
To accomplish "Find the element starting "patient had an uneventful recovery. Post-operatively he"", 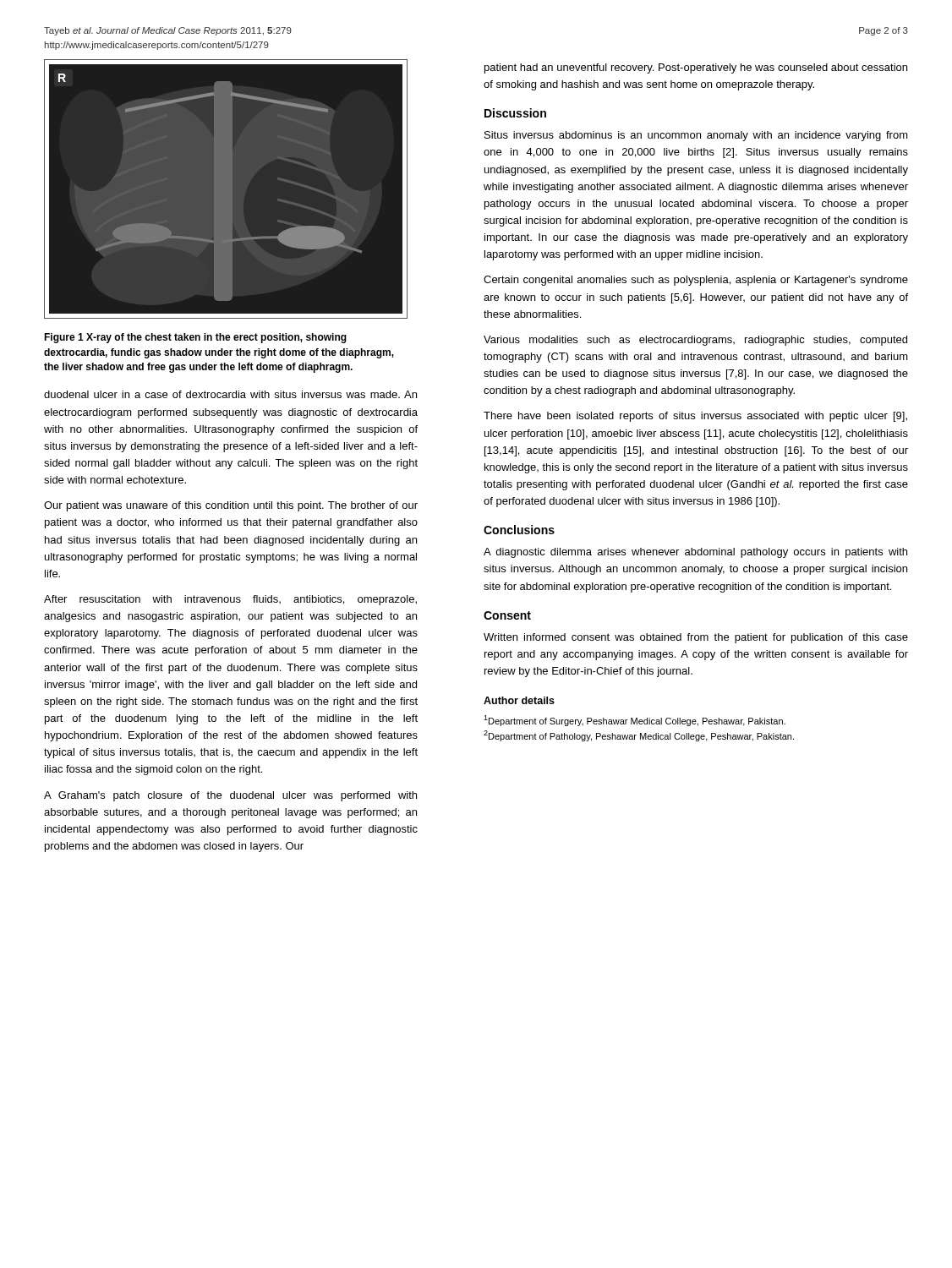I will click(696, 76).
